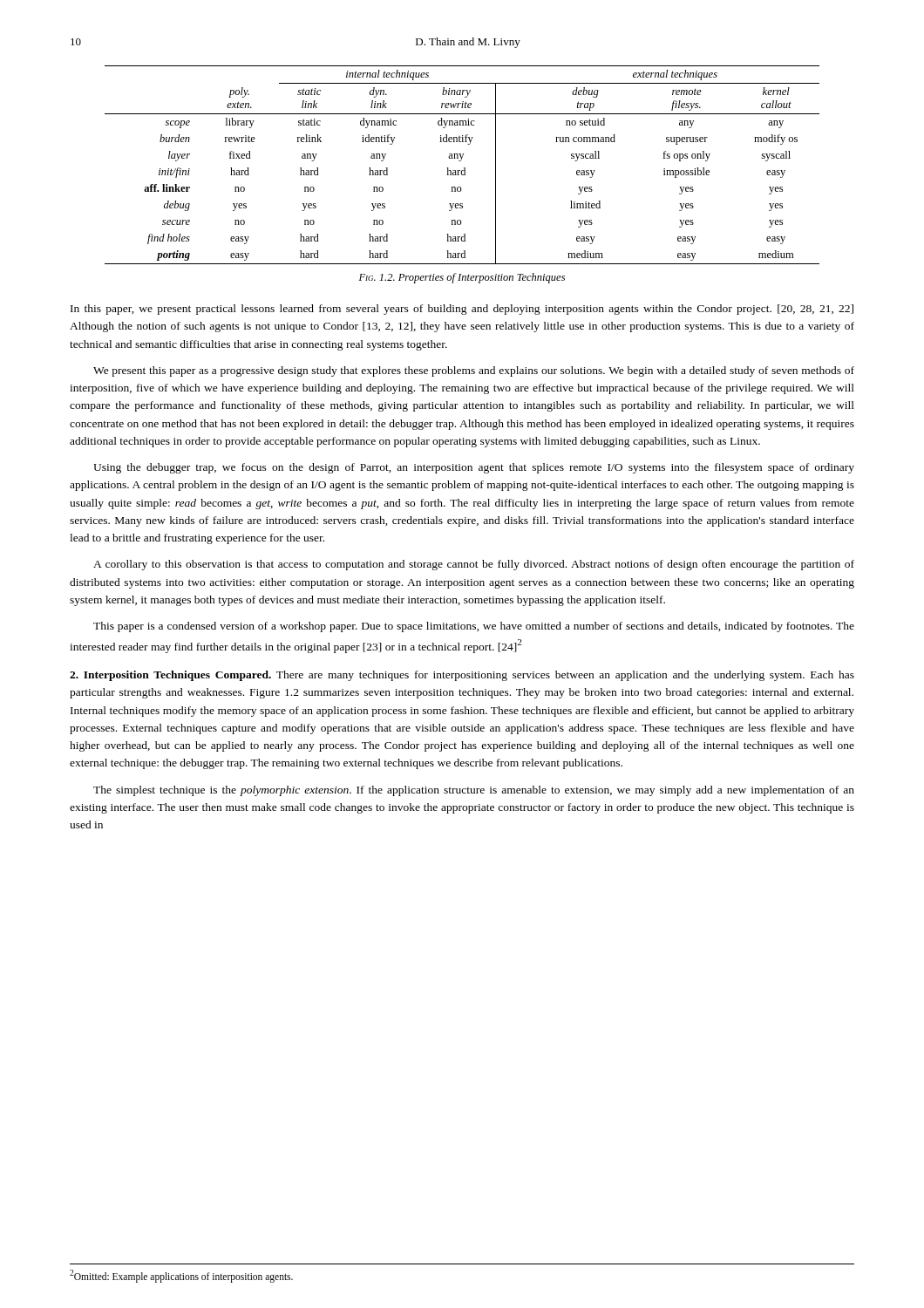Locate the block of text that opens with "In this paper, we present"
The height and width of the screenshot is (1308, 924).
[462, 326]
